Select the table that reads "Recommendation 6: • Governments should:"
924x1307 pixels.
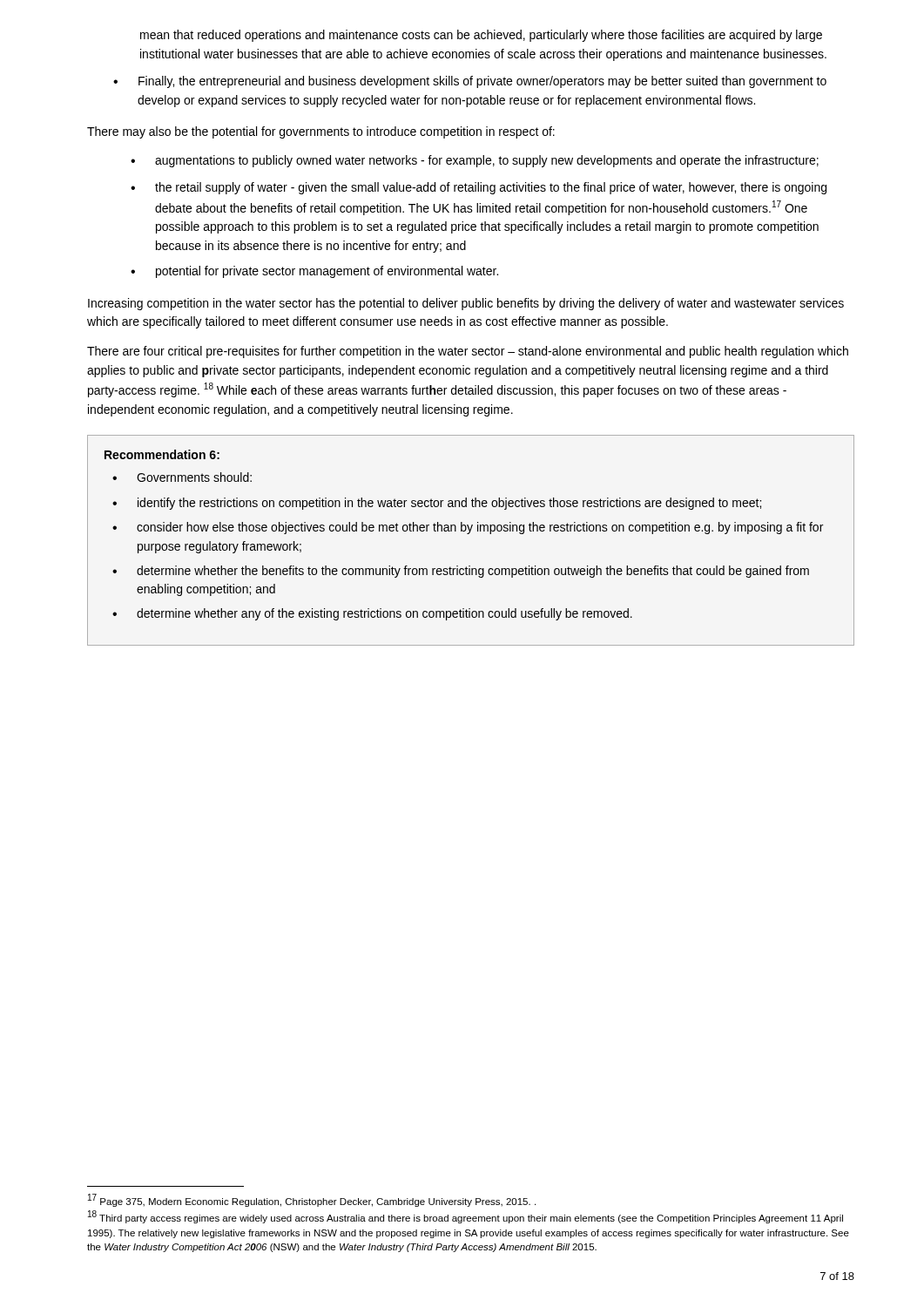coord(471,541)
